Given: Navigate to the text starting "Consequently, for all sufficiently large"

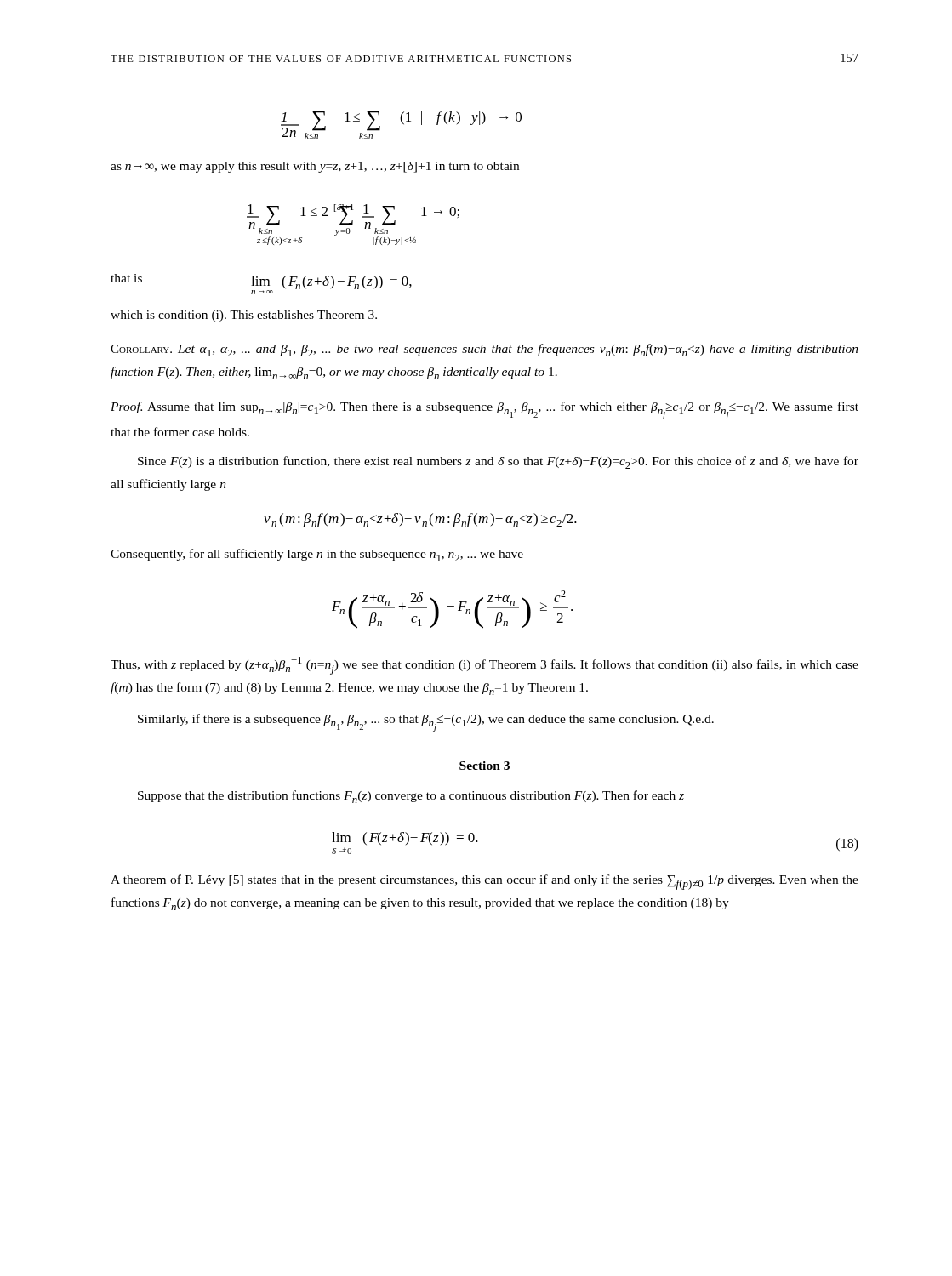Looking at the screenshot, I should tap(317, 555).
